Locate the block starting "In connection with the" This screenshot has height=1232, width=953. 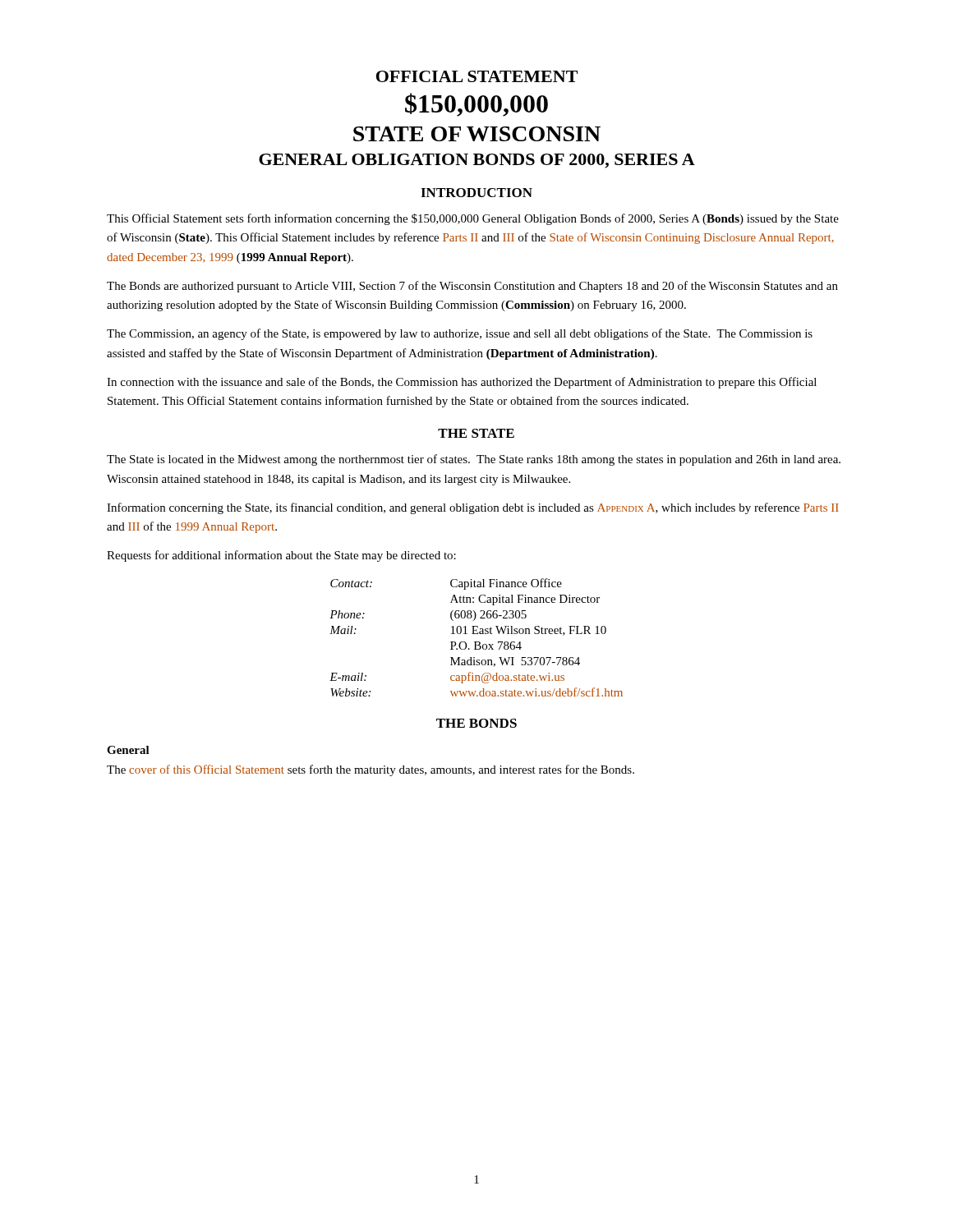pos(462,391)
